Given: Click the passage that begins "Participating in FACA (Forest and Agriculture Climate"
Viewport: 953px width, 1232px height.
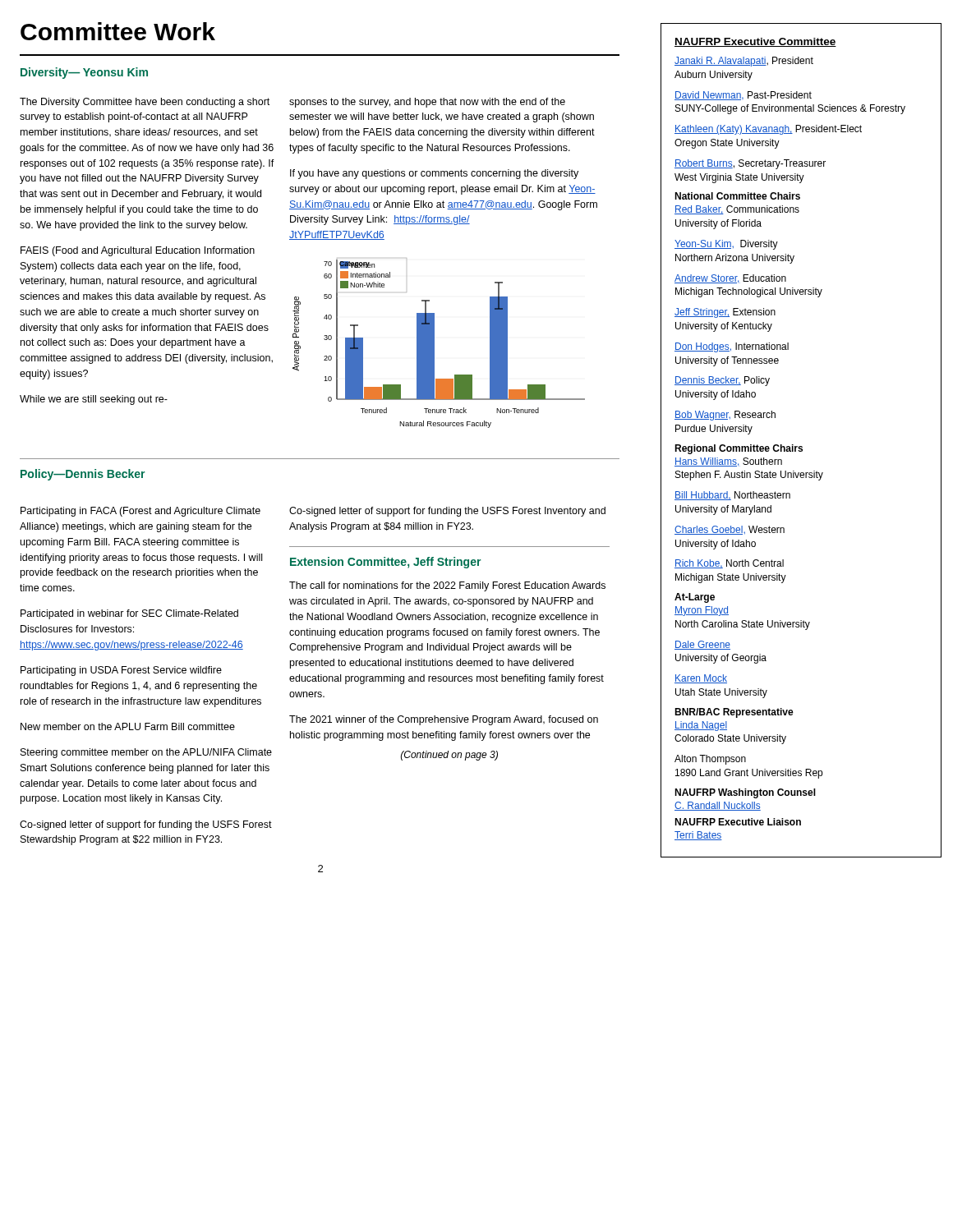Looking at the screenshot, I should (147, 550).
